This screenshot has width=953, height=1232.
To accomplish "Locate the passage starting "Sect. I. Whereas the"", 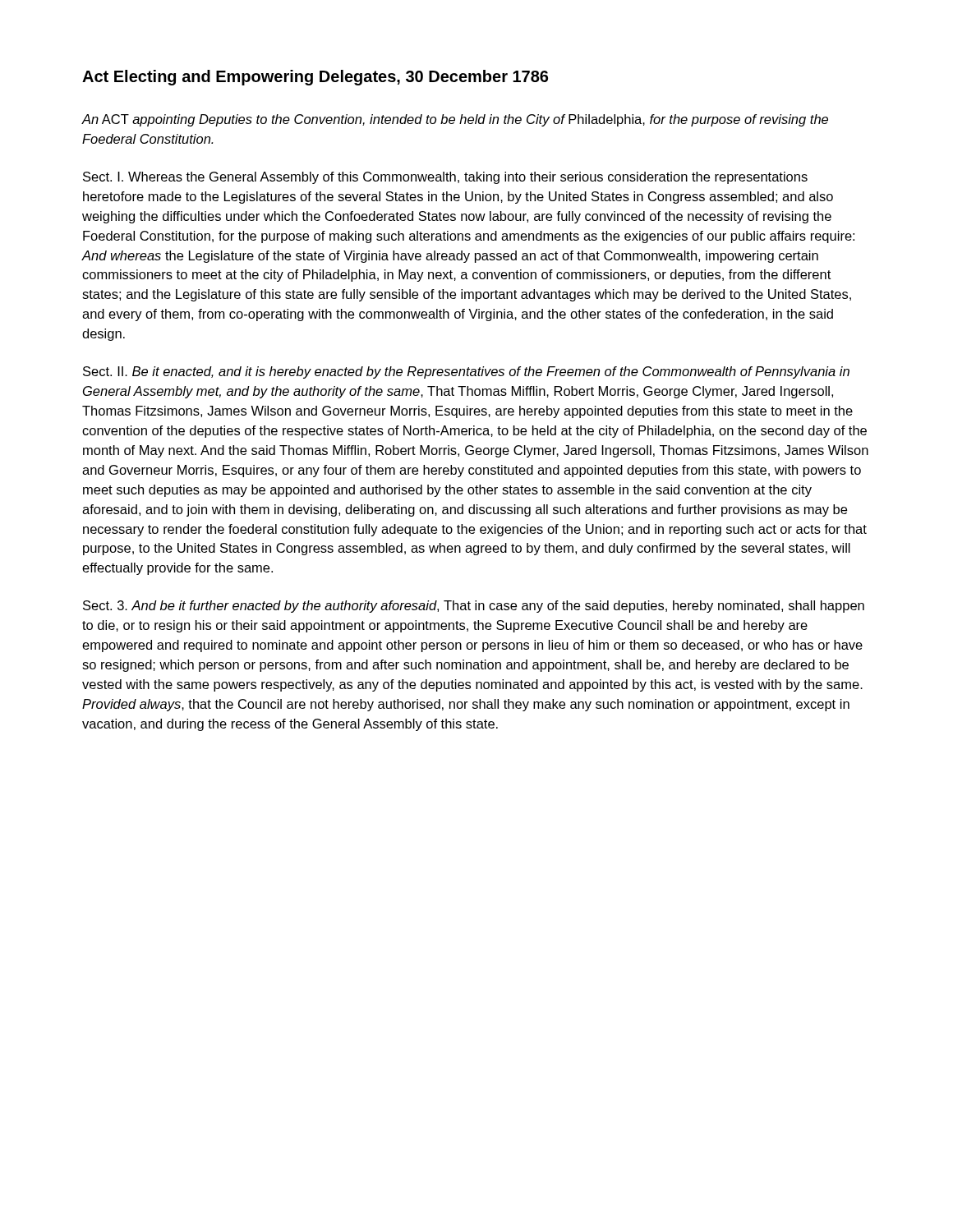I will coord(469,255).
